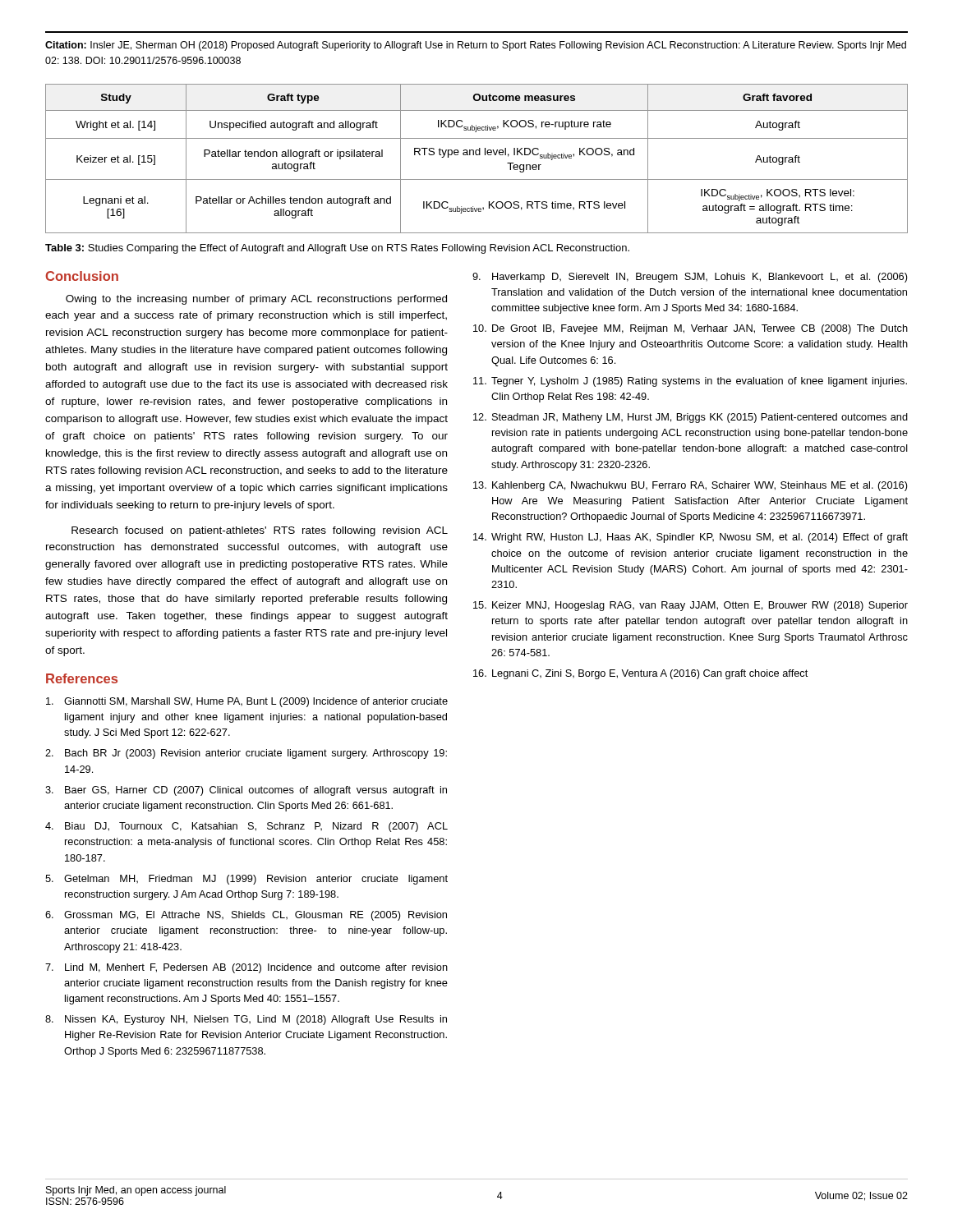Screen dimensions: 1232x953
Task: Find the list item that says "7. Lind M, Menhert F, Pedersen"
Action: click(246, 983)
